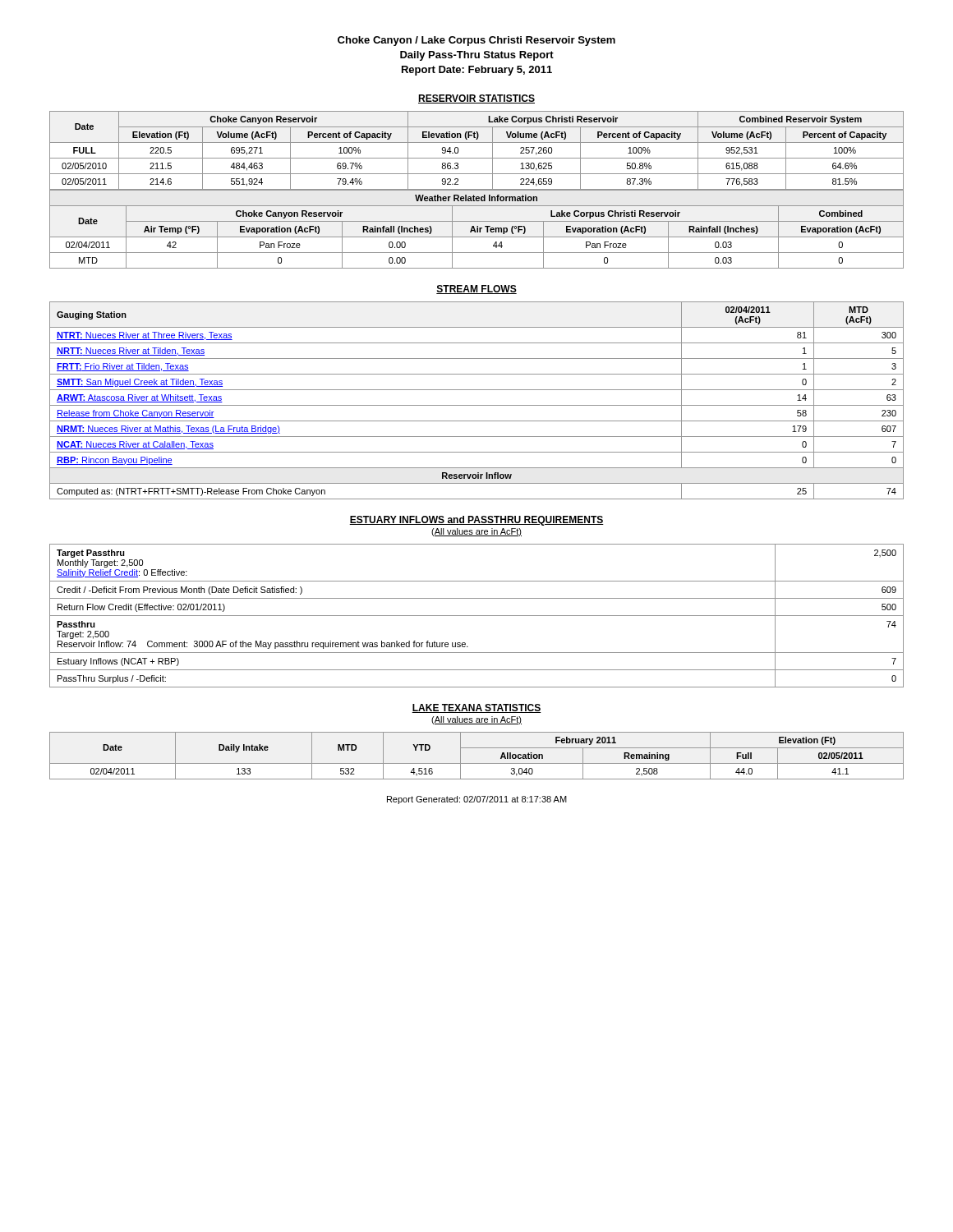Click on the passage starting "Choke Canyon /"

[x=476, y=55]
